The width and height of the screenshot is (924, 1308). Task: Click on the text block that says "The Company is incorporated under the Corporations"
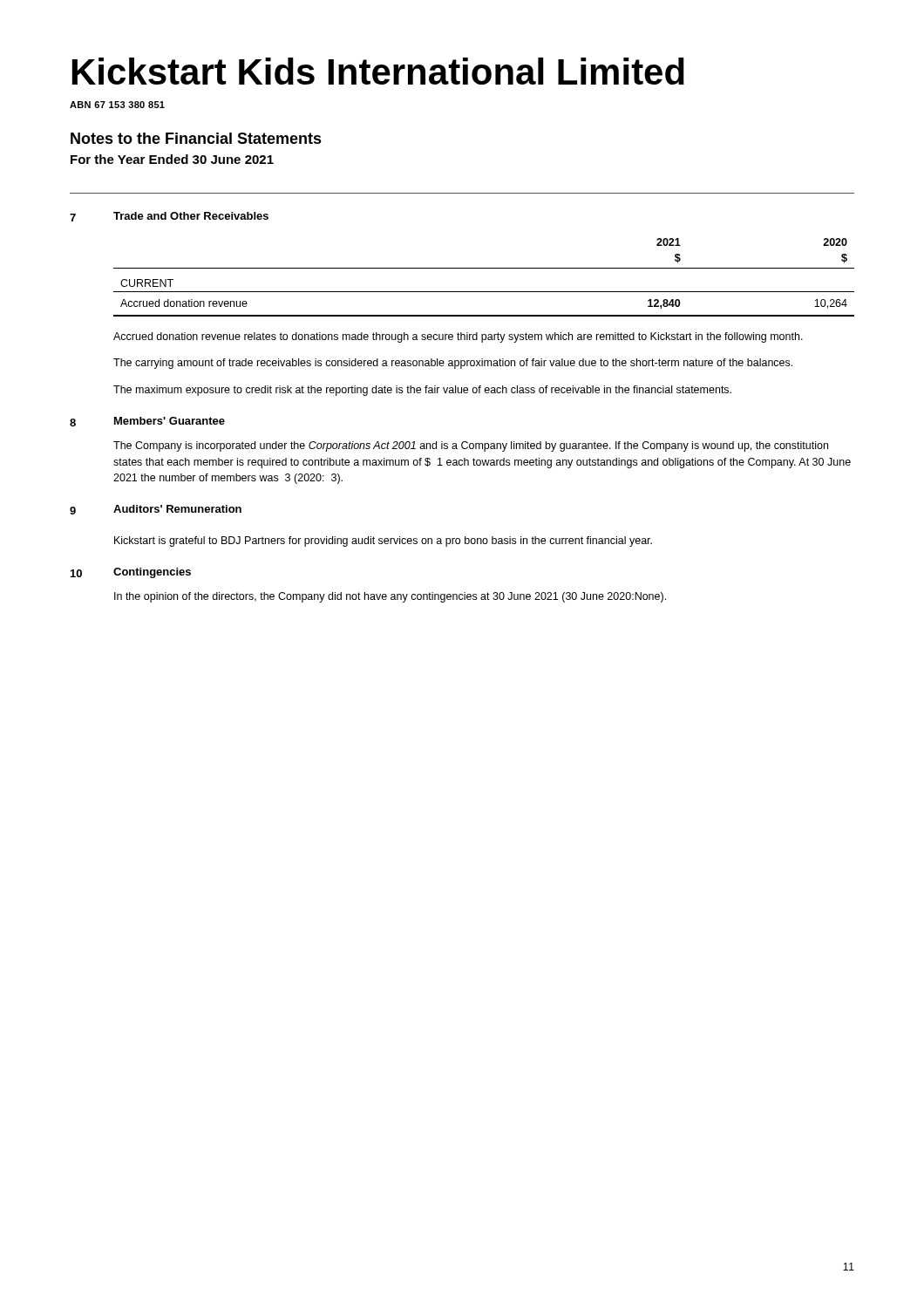484,462
